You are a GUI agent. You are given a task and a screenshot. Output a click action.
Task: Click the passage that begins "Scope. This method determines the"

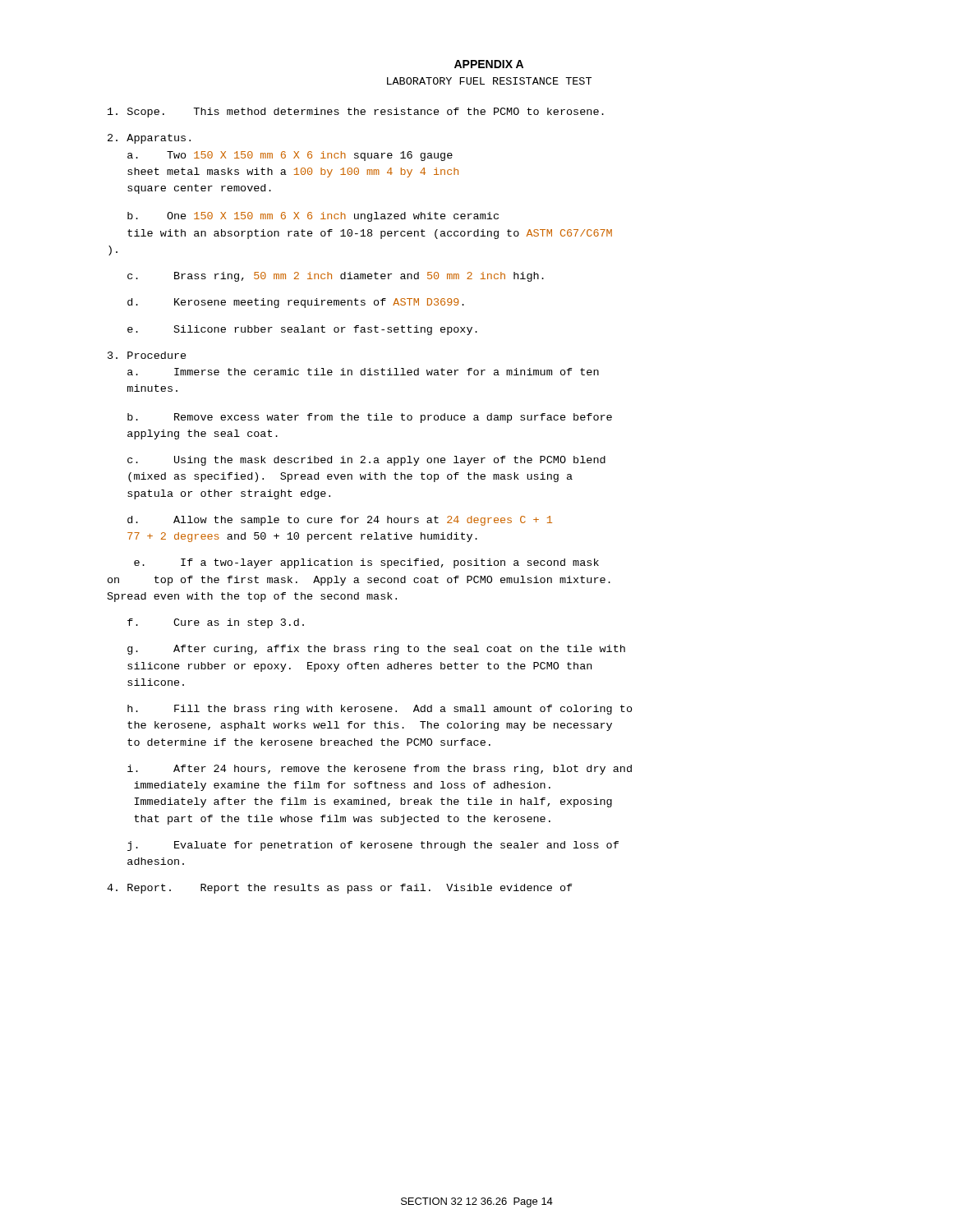pos(356,112)
